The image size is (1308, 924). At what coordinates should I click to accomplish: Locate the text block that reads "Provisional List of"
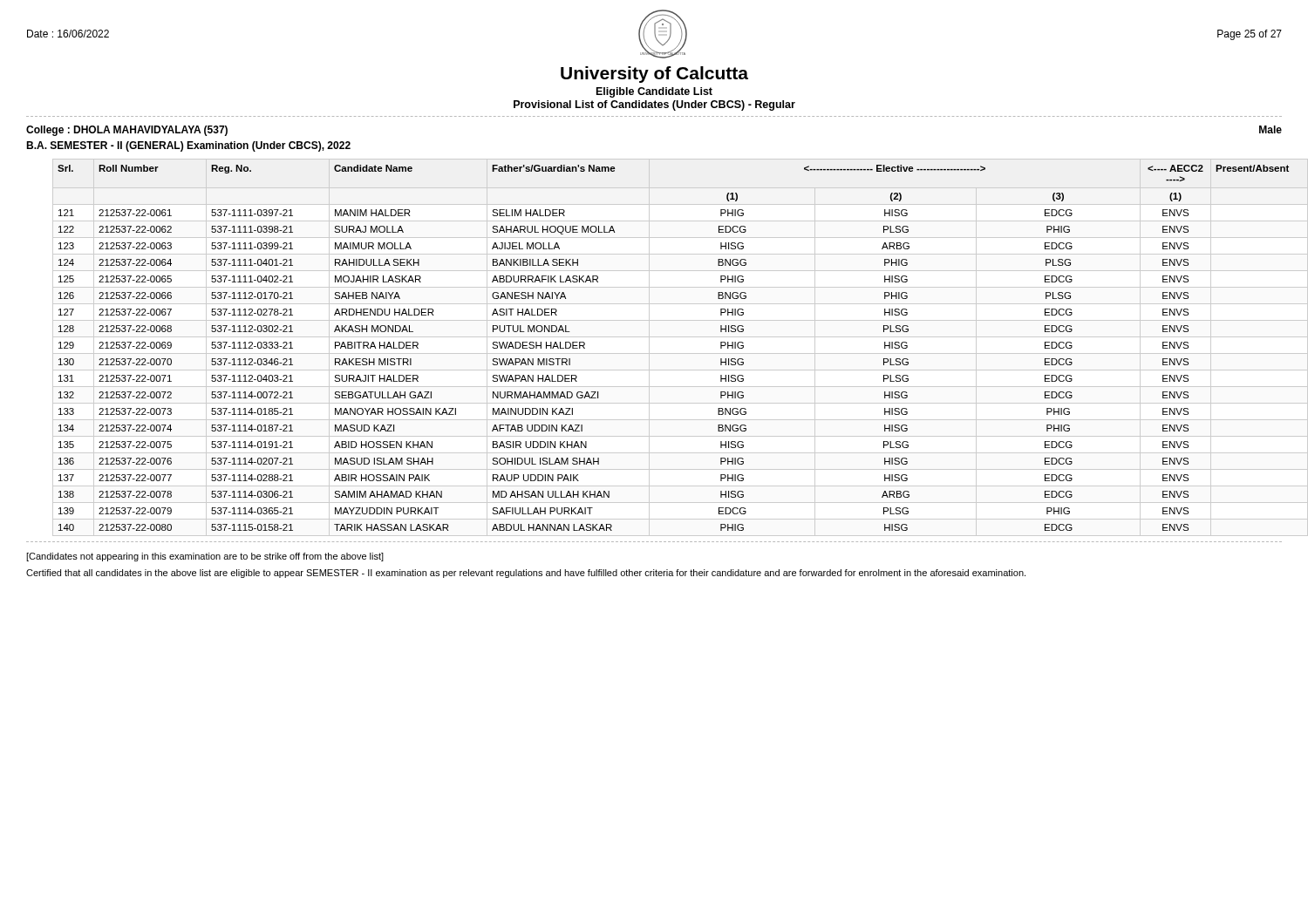tap(654, 105)
